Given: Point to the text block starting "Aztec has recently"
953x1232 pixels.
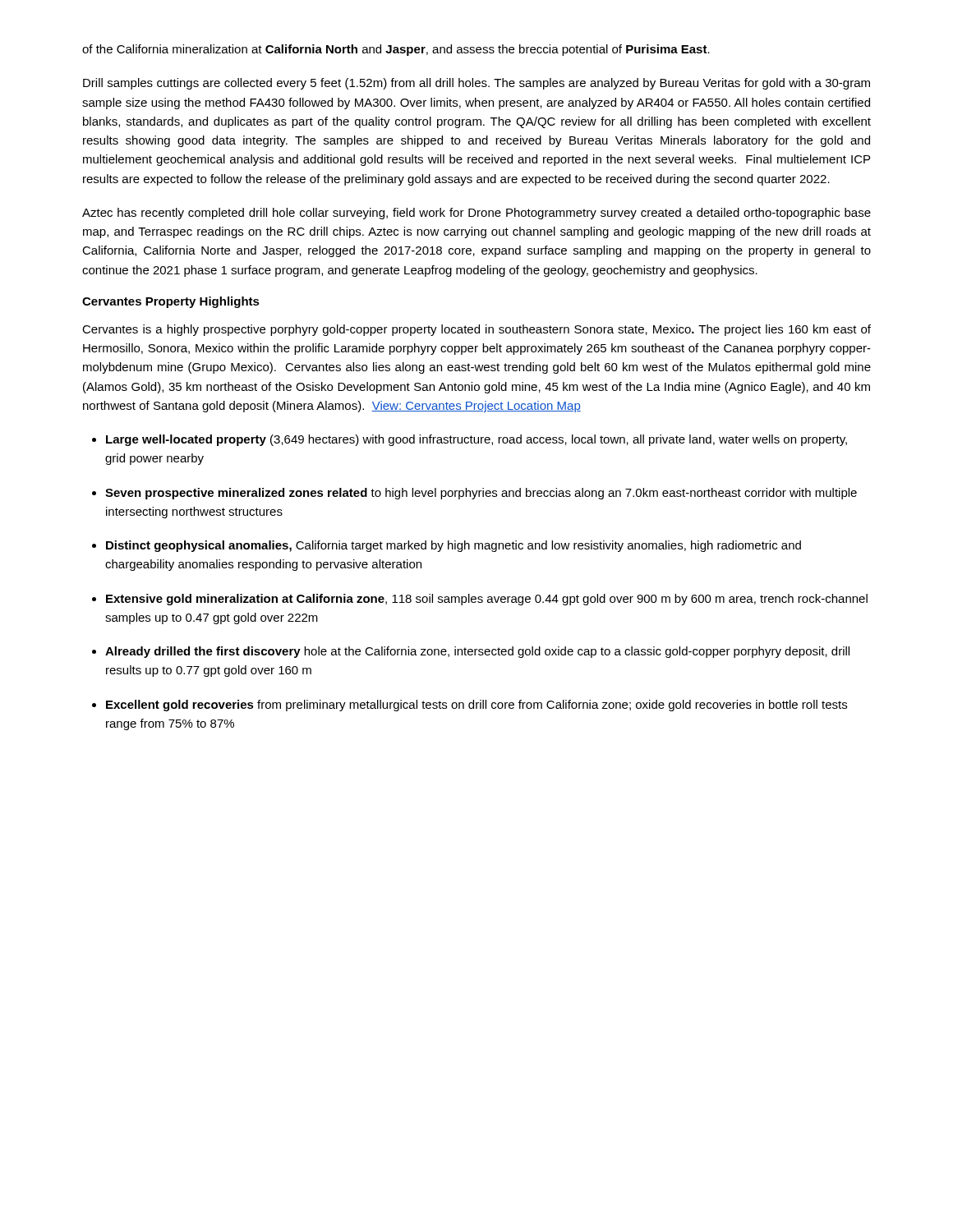Looking at the screenshot, I should (476, 241).
